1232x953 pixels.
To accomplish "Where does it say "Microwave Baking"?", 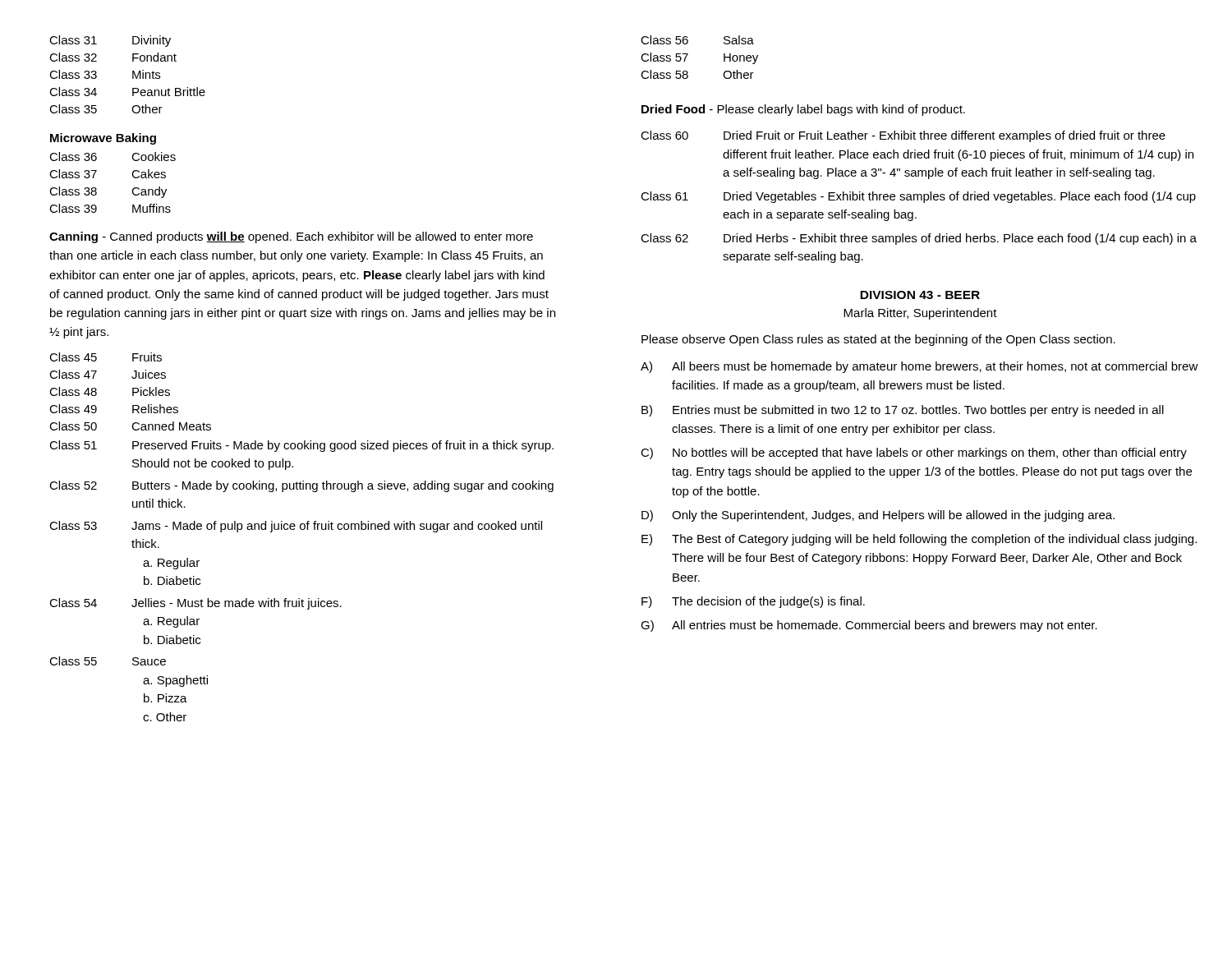I will click(103, 138).
